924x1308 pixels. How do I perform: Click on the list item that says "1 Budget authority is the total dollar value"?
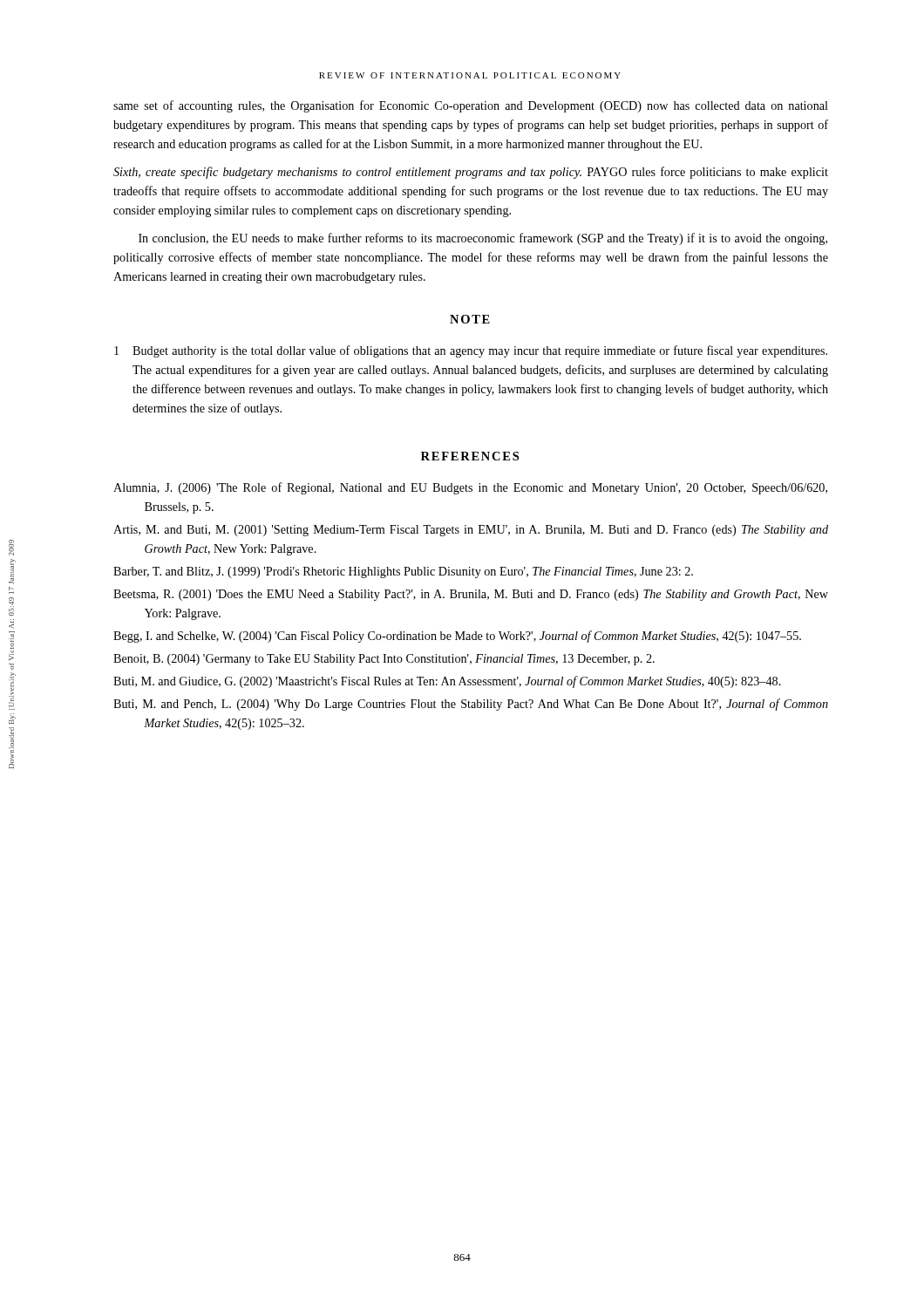click(471, 379)
